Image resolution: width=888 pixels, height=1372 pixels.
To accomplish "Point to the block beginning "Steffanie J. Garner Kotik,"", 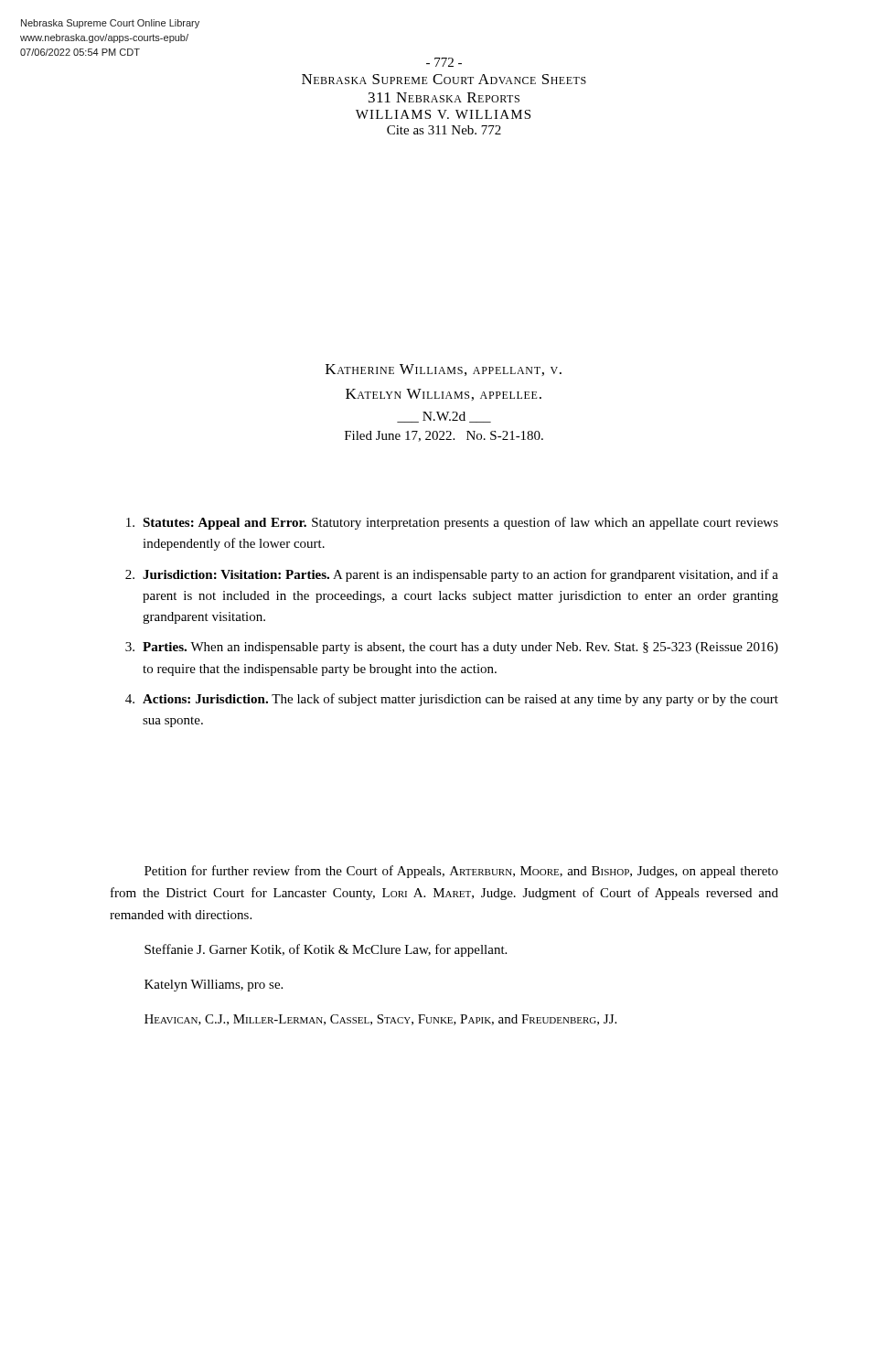I will tap(326, 949).
